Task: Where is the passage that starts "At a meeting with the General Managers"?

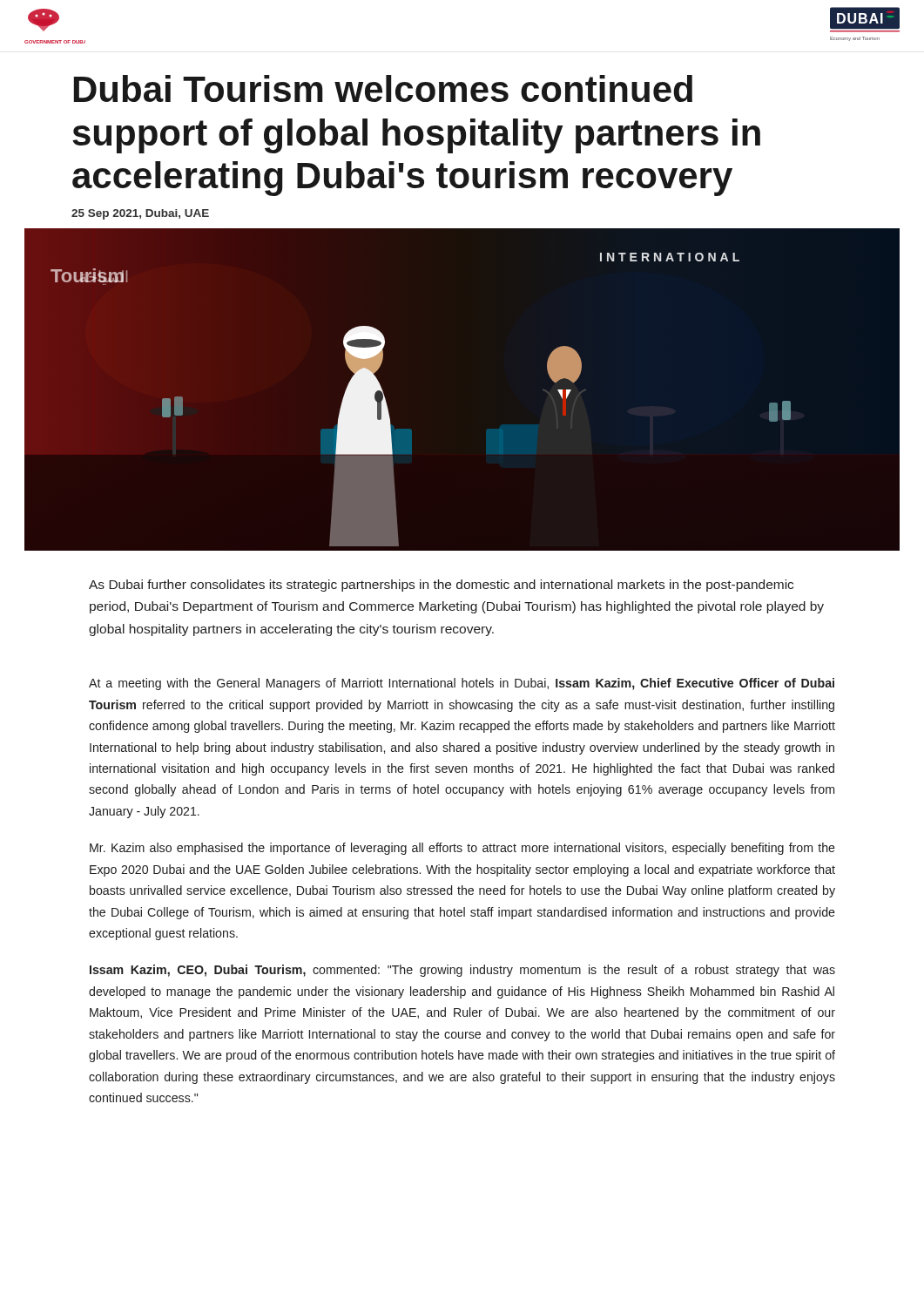Action: point(462,747)
